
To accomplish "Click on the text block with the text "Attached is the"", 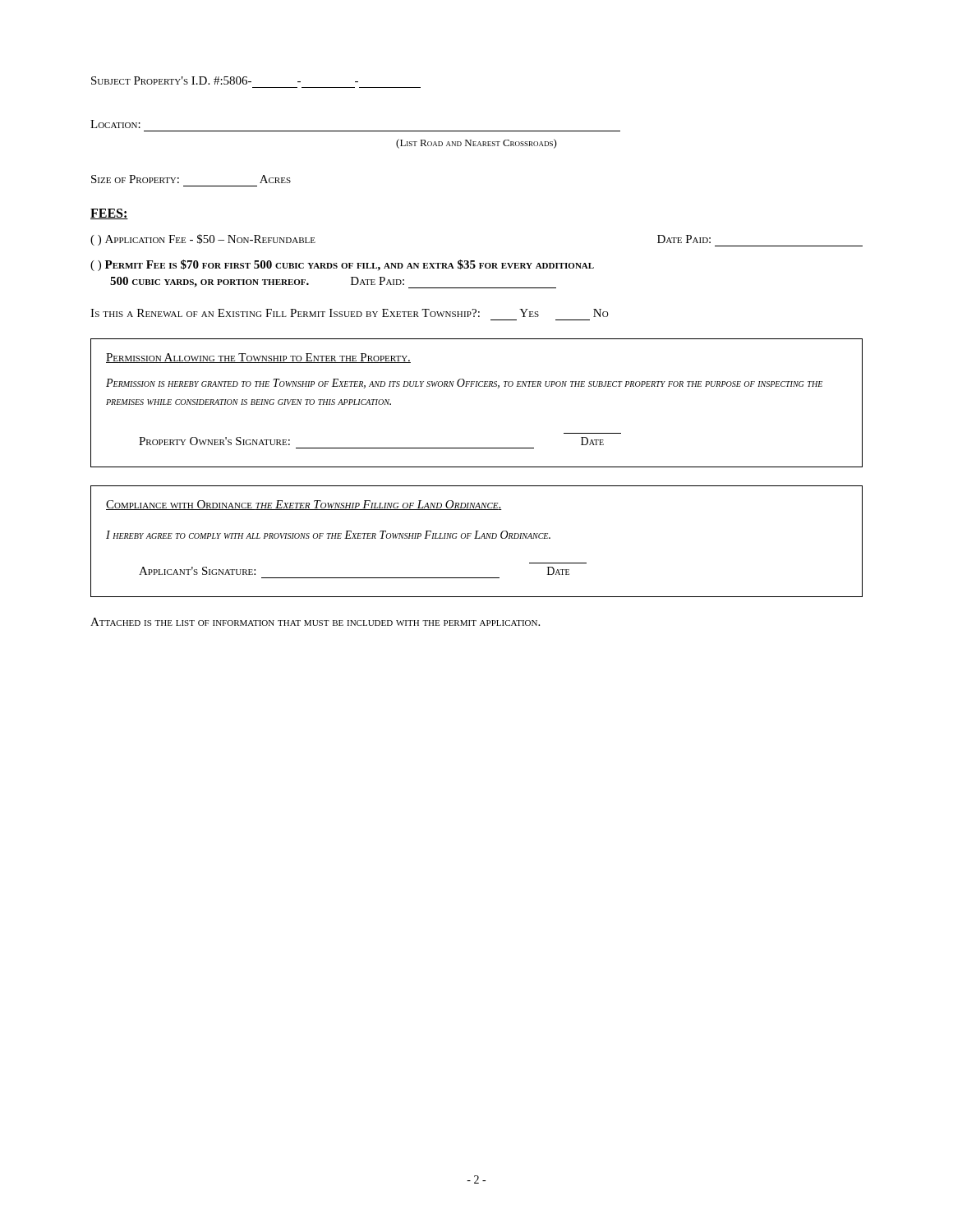I will click(316, 622).
